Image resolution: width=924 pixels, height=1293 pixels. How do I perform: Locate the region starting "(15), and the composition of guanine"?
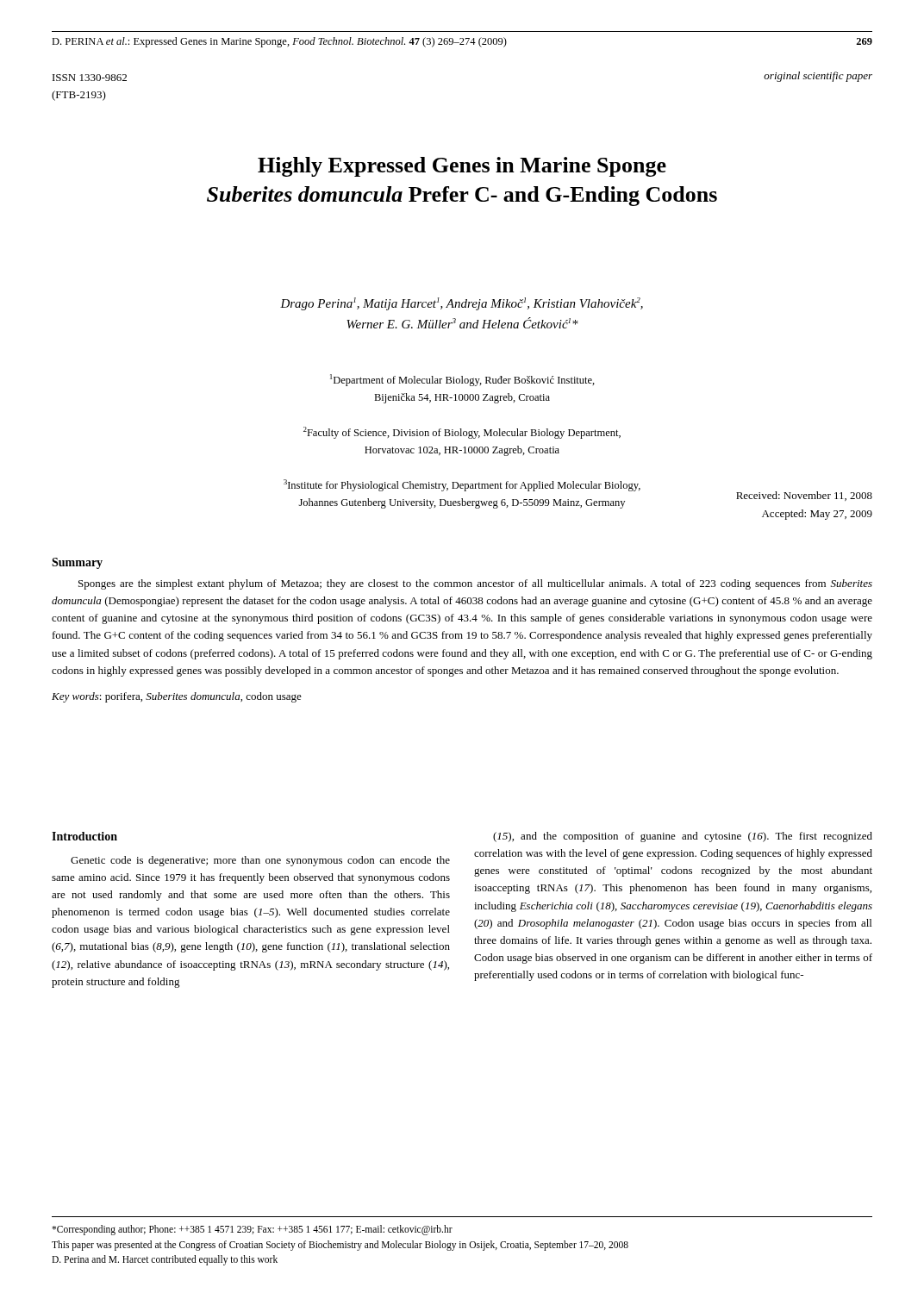pos(673,905)
